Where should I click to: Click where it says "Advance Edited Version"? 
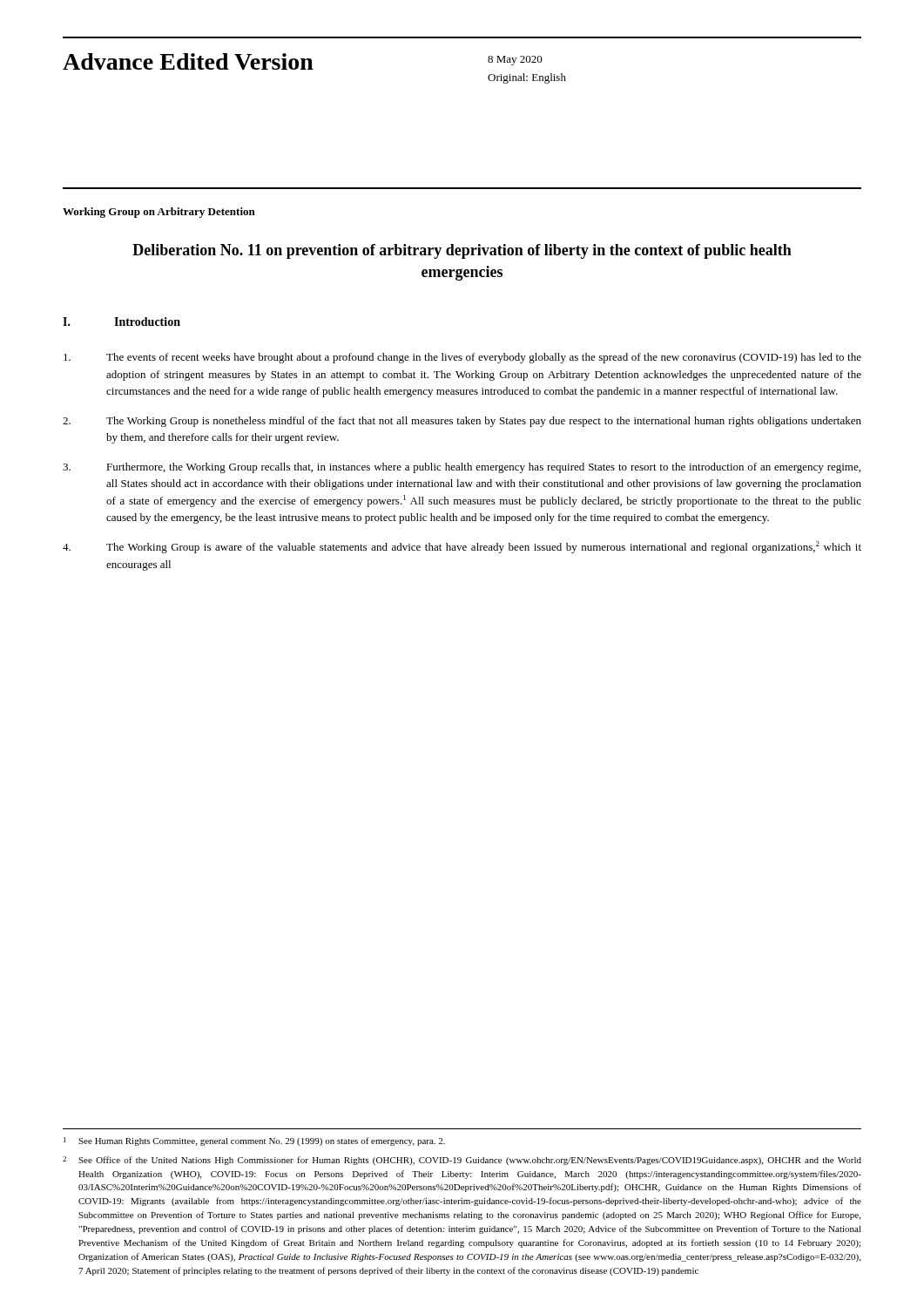click(x=188, y=61)
